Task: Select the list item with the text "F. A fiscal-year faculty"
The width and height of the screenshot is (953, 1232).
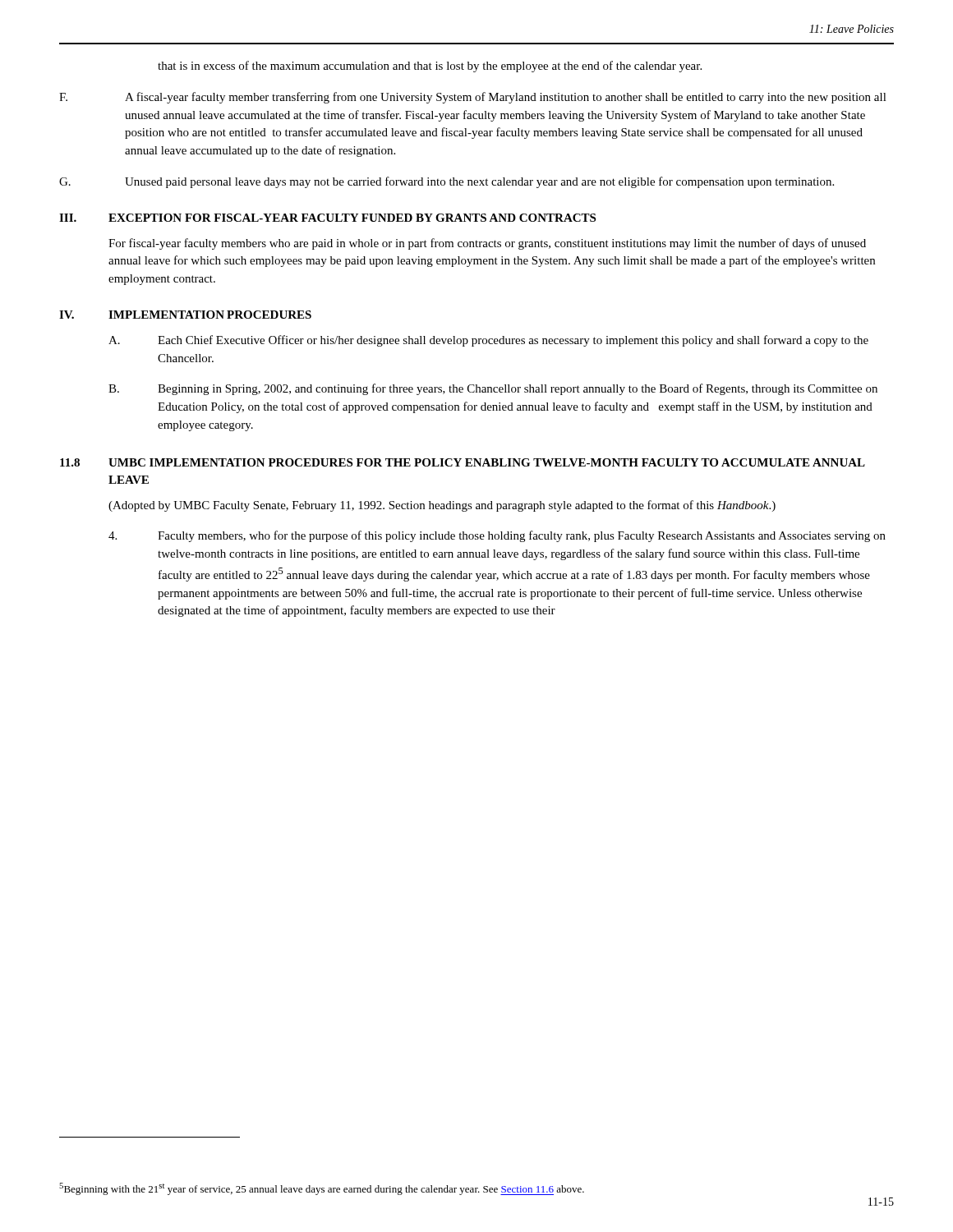Action: click(x=476, y=124)
